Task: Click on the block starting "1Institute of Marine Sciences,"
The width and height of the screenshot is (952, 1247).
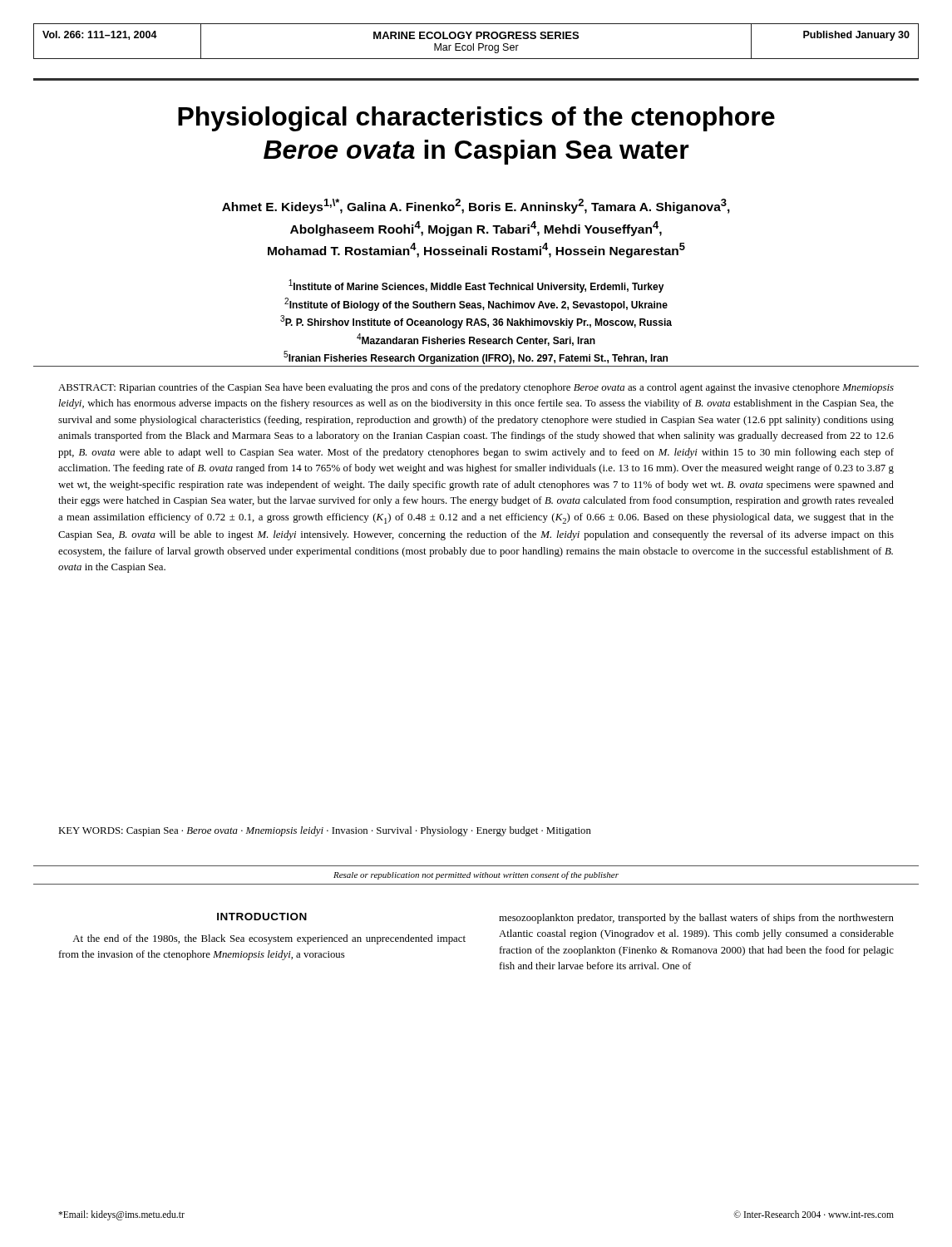Action: 476,322
